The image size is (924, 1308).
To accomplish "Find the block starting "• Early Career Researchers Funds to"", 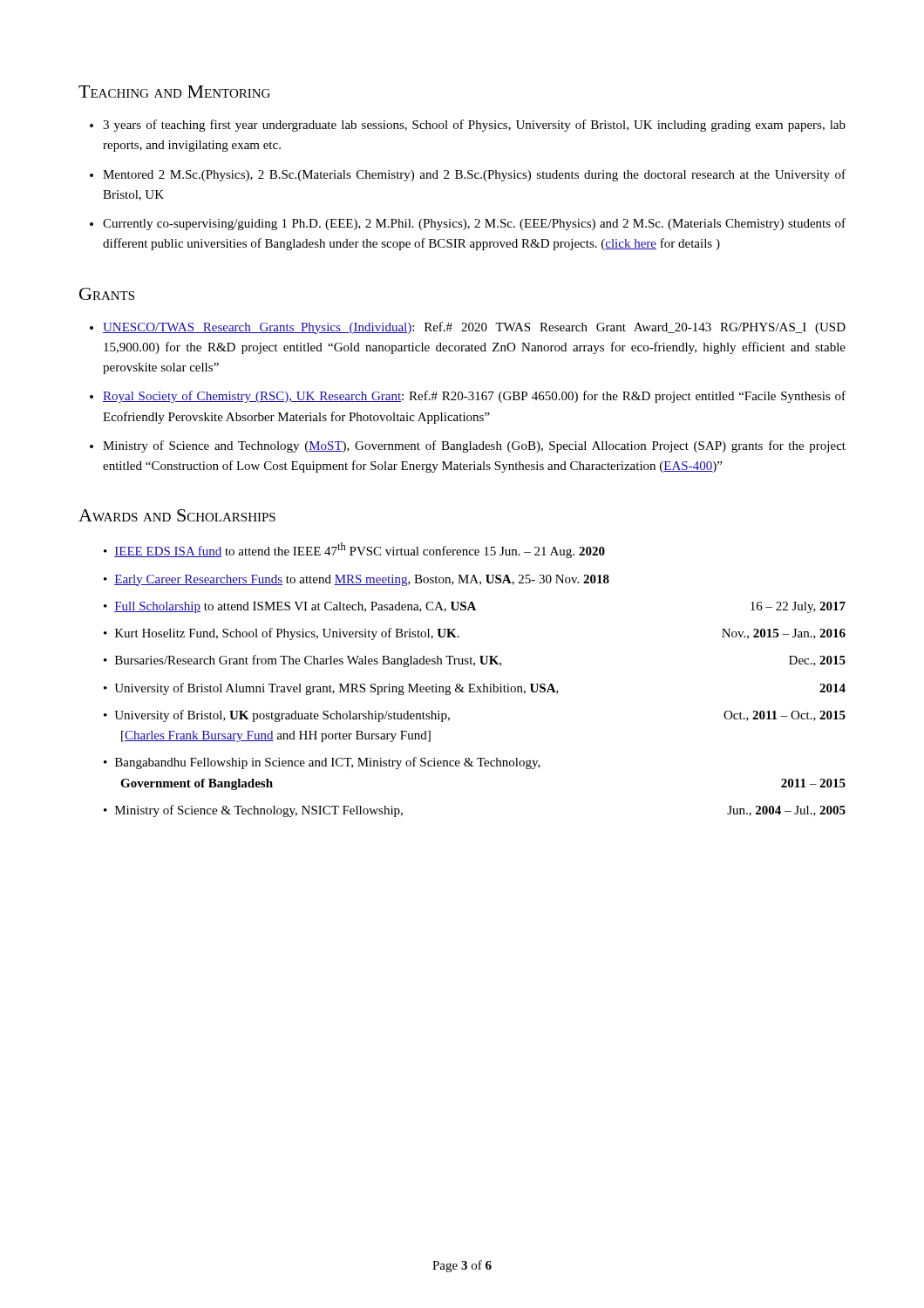I will tap(474, 579).
